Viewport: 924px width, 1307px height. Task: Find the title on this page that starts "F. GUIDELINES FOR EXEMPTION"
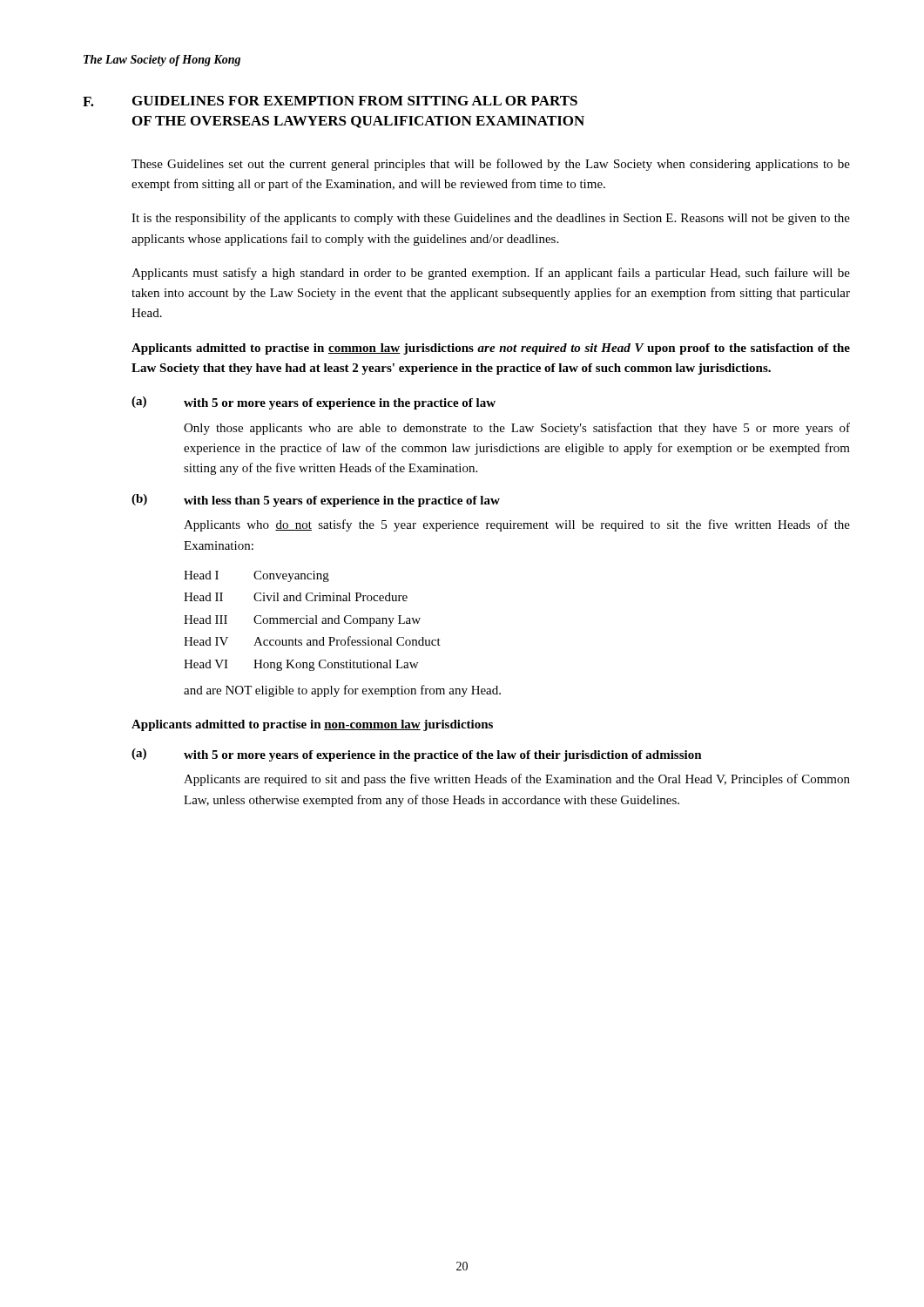334,111
